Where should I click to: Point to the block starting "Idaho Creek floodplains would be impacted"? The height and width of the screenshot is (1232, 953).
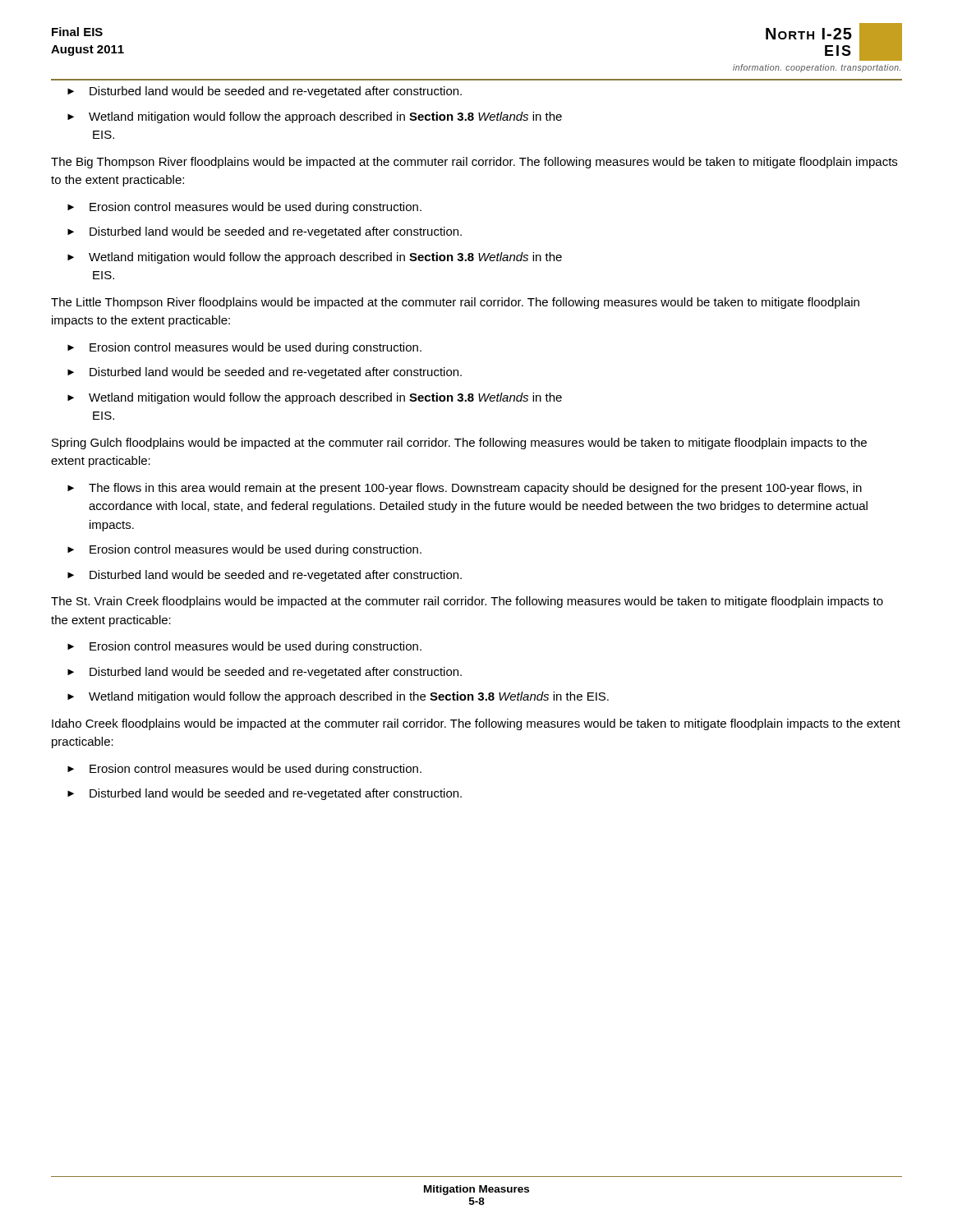(475, 732)
